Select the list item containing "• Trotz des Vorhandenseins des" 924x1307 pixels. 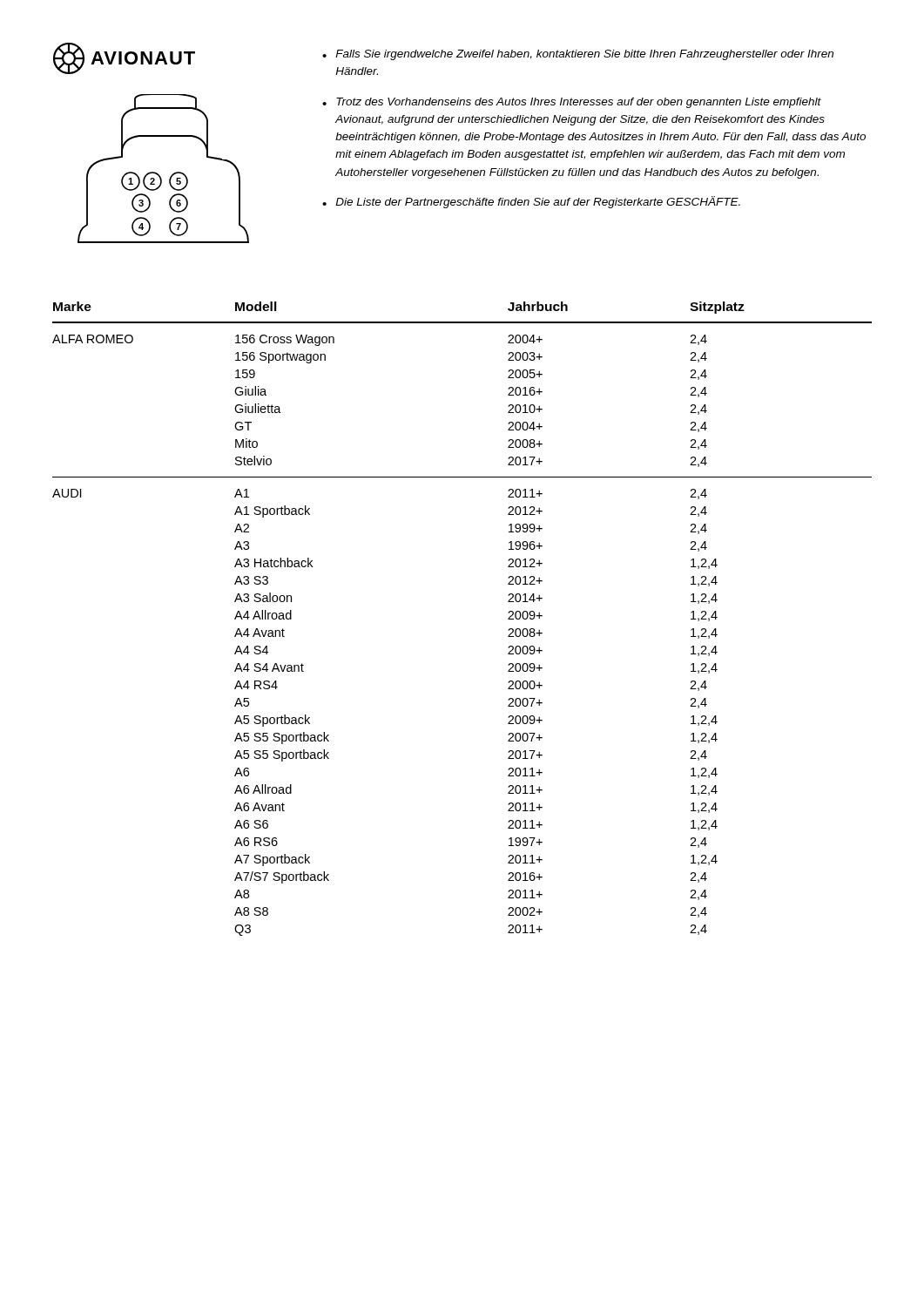pos(597,137)
